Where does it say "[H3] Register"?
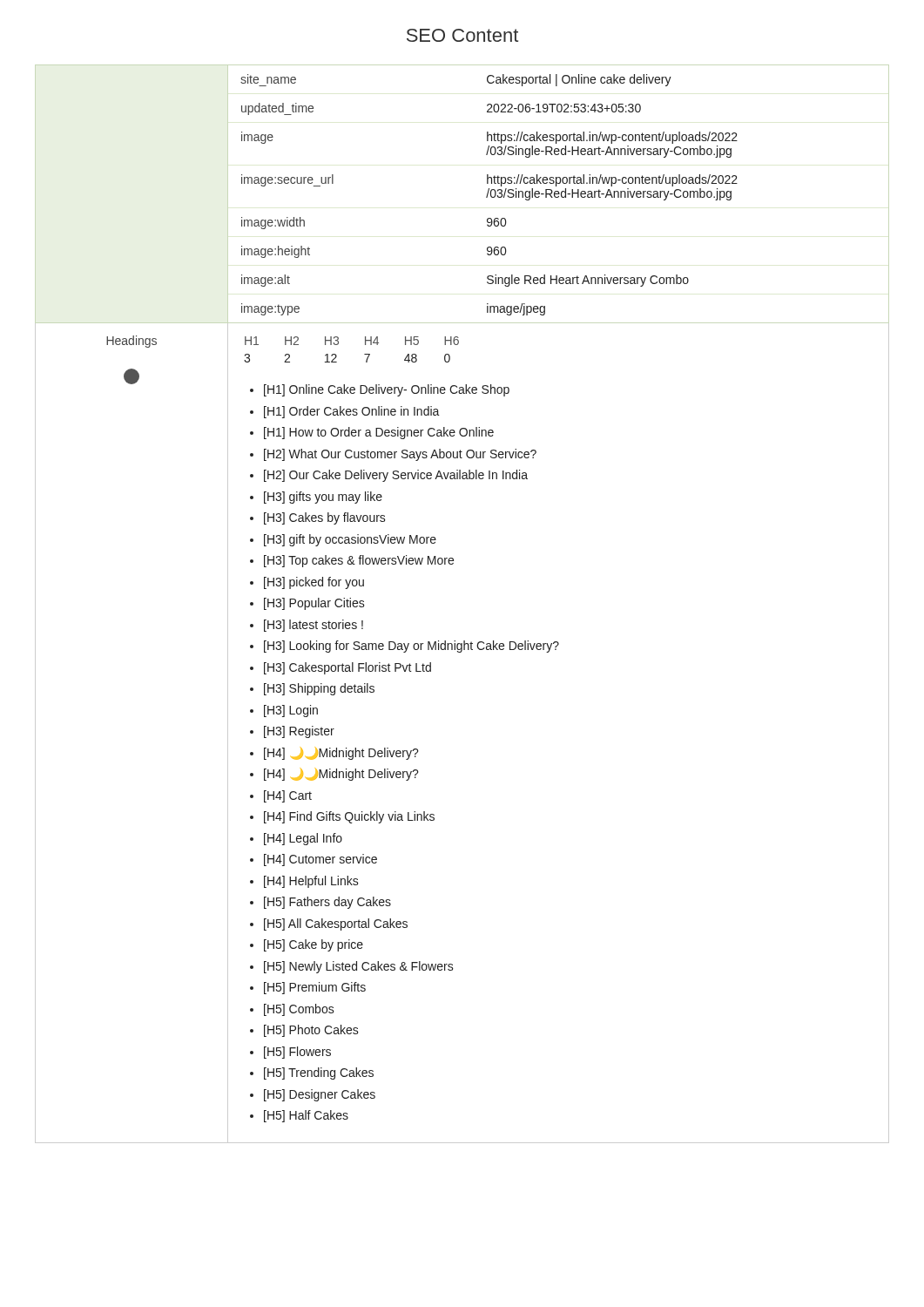Screen dimensions: 1307x924 coord(299,731)
